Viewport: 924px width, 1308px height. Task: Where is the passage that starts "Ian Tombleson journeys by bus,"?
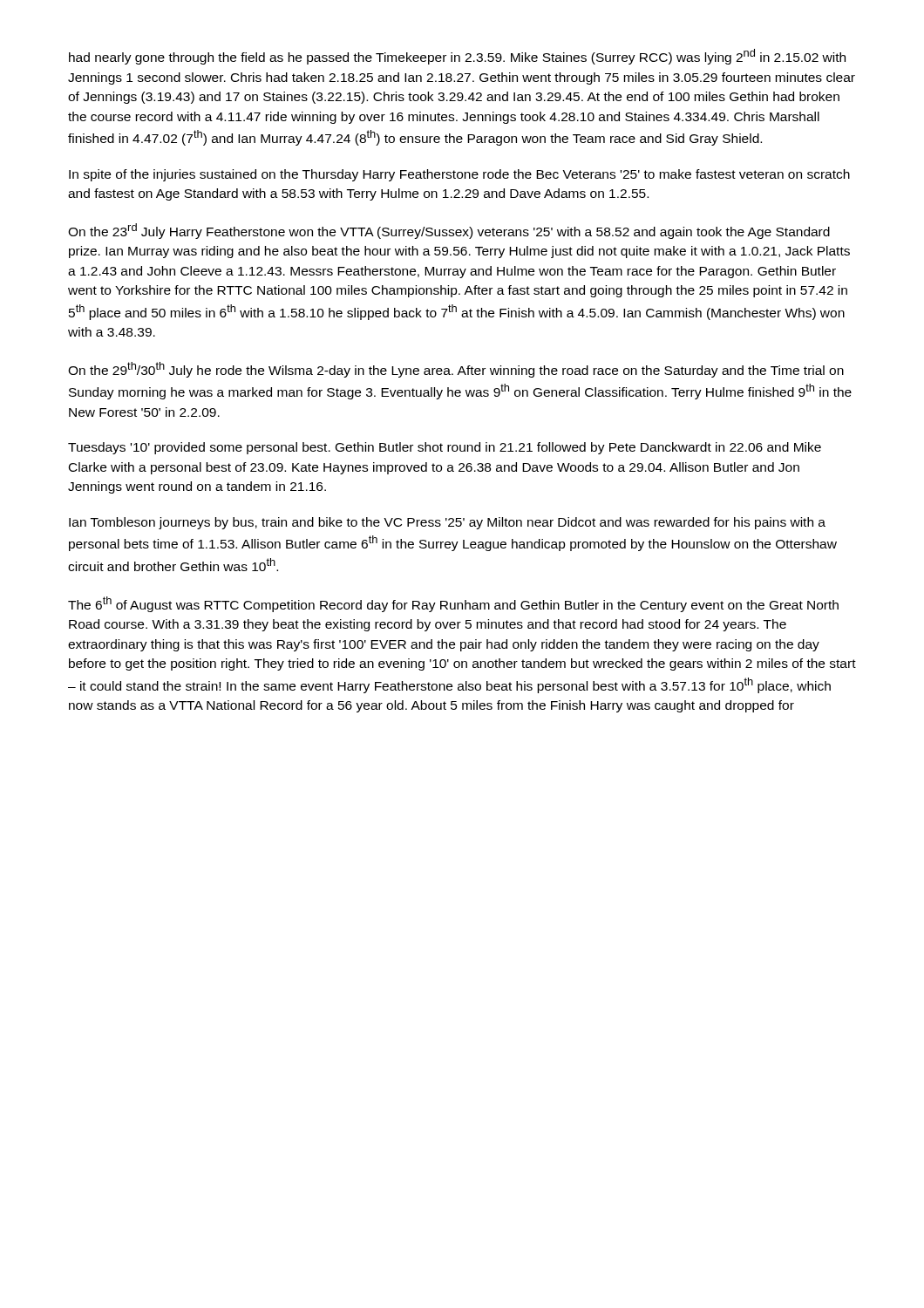pos(452,544)
